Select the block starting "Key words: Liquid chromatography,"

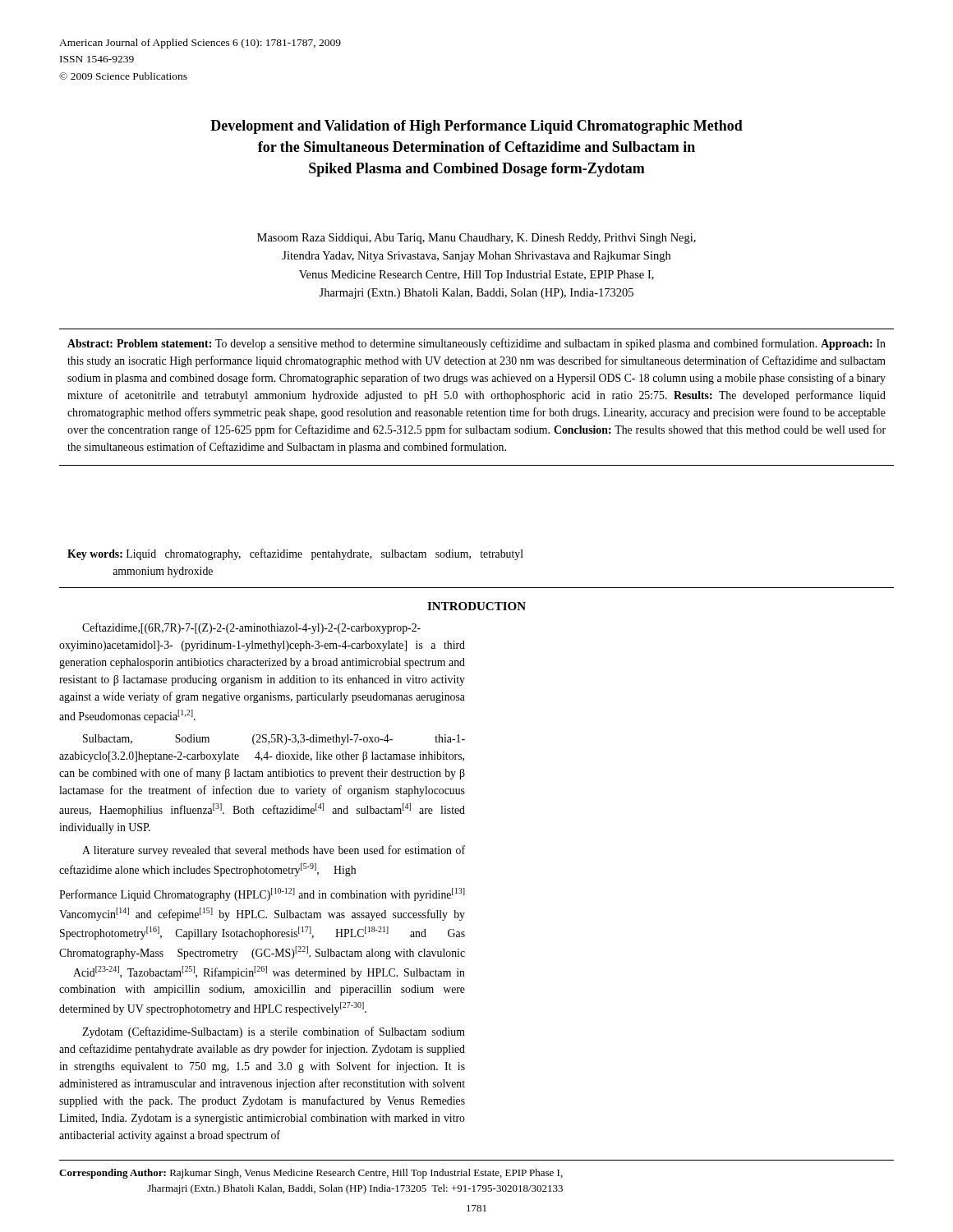pos(295,563)
